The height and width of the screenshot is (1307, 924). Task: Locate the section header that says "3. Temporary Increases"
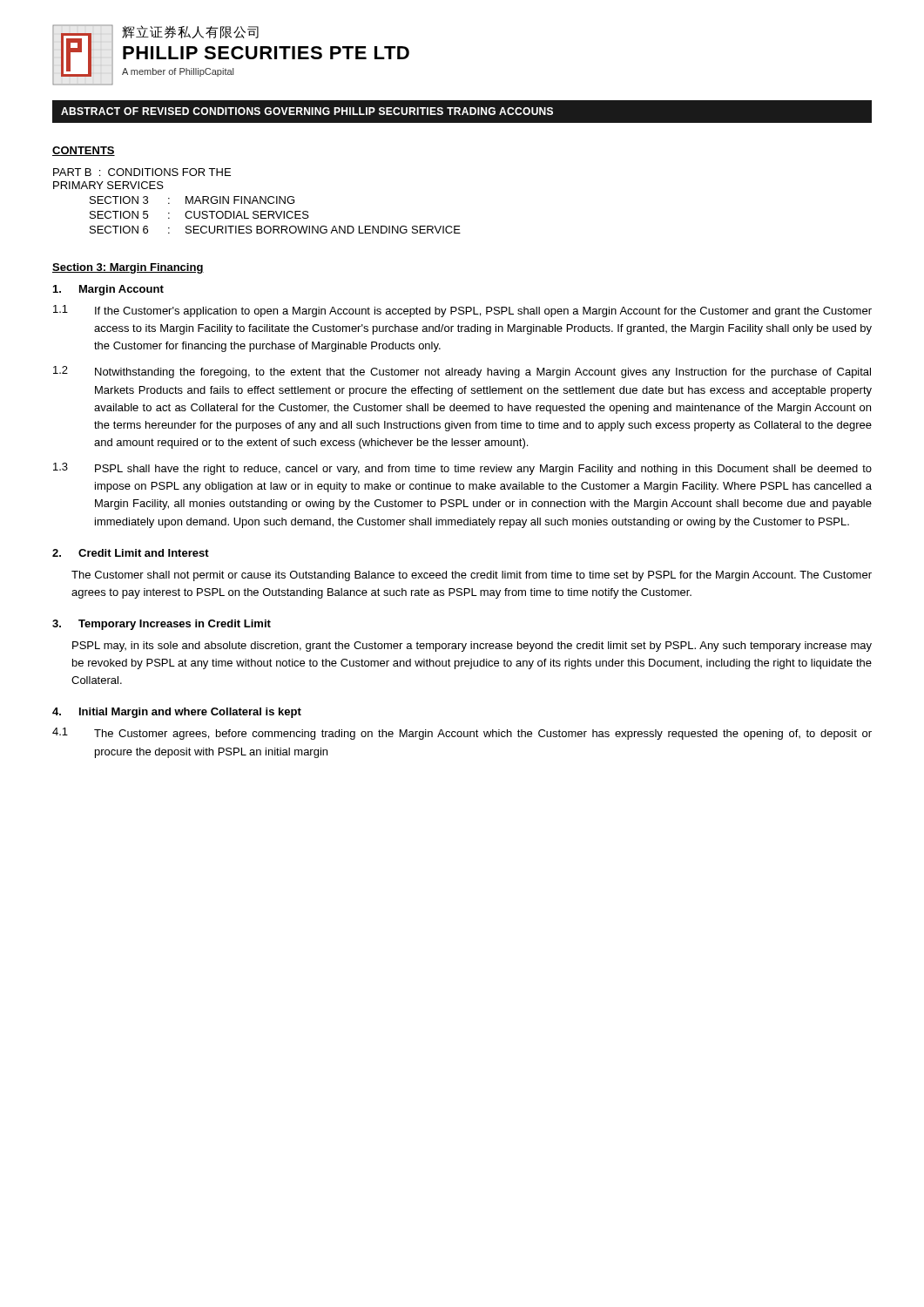click(162, 623)
